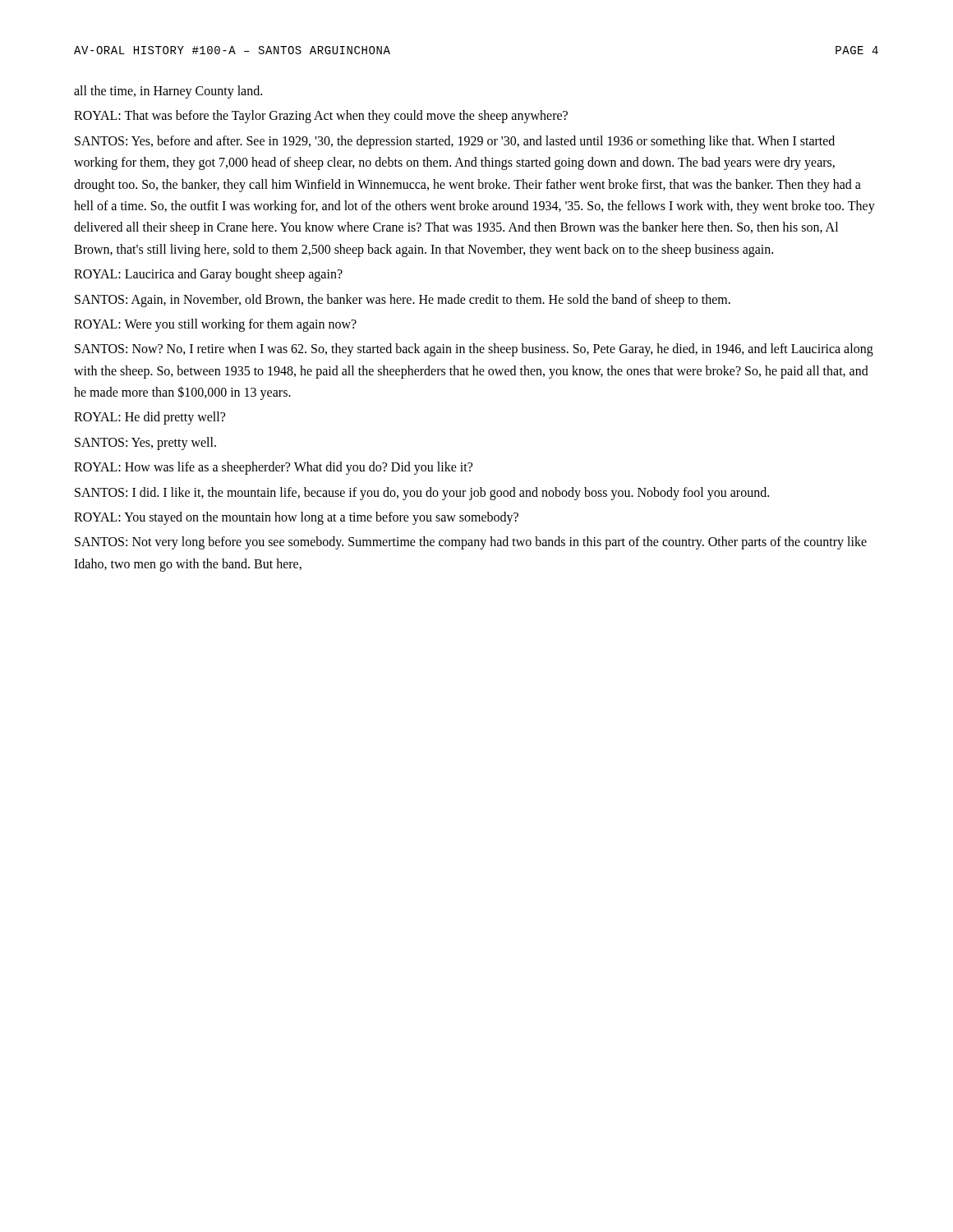The height and width of the screenshot is (1232, 953).
Task: Locate the region starting "ROYAL: He did pretty well?"
Action: (x=150, y=417)
